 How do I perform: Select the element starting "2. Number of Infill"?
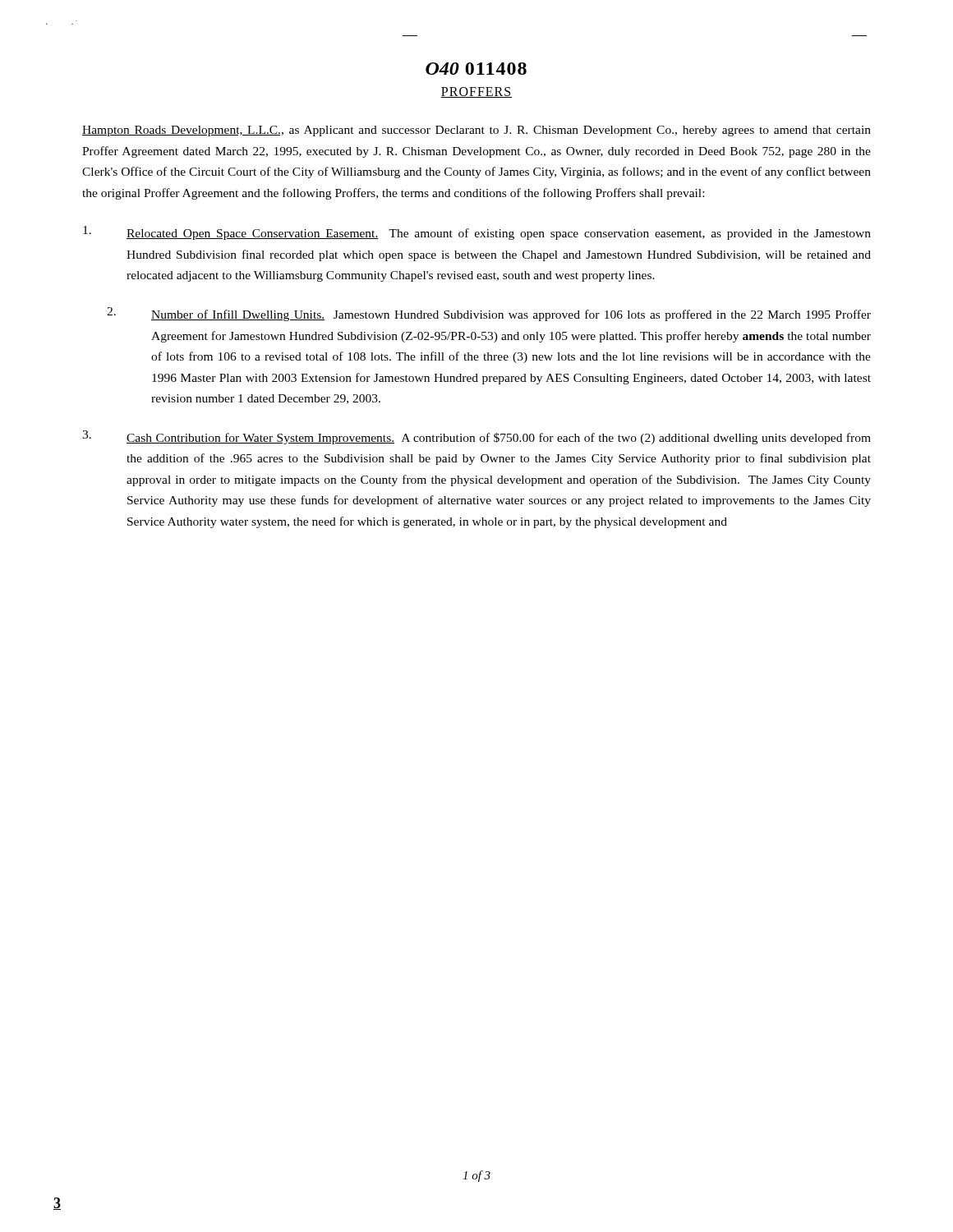476,356
